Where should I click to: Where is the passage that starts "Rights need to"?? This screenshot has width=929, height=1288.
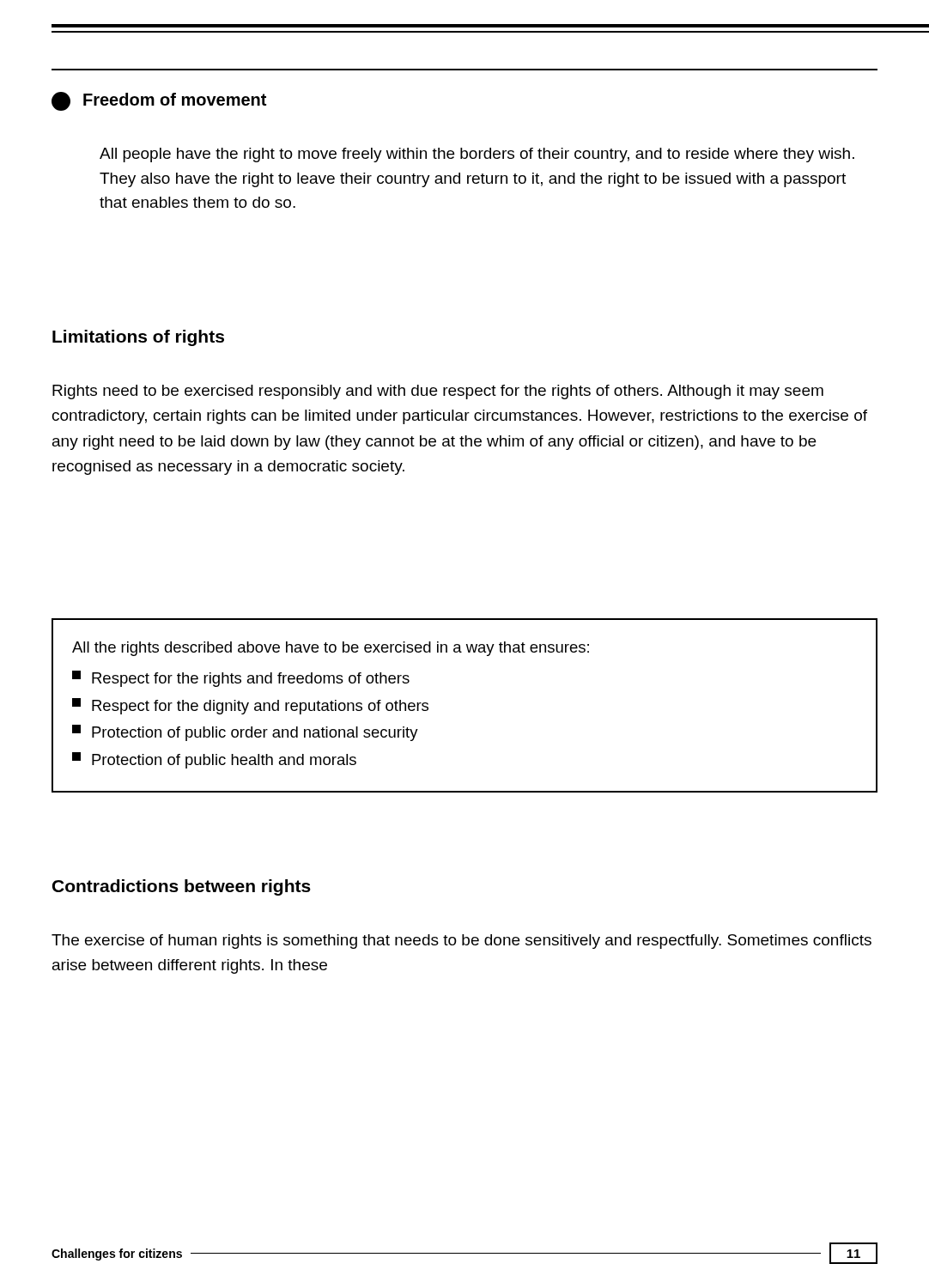tap(459, 428)
